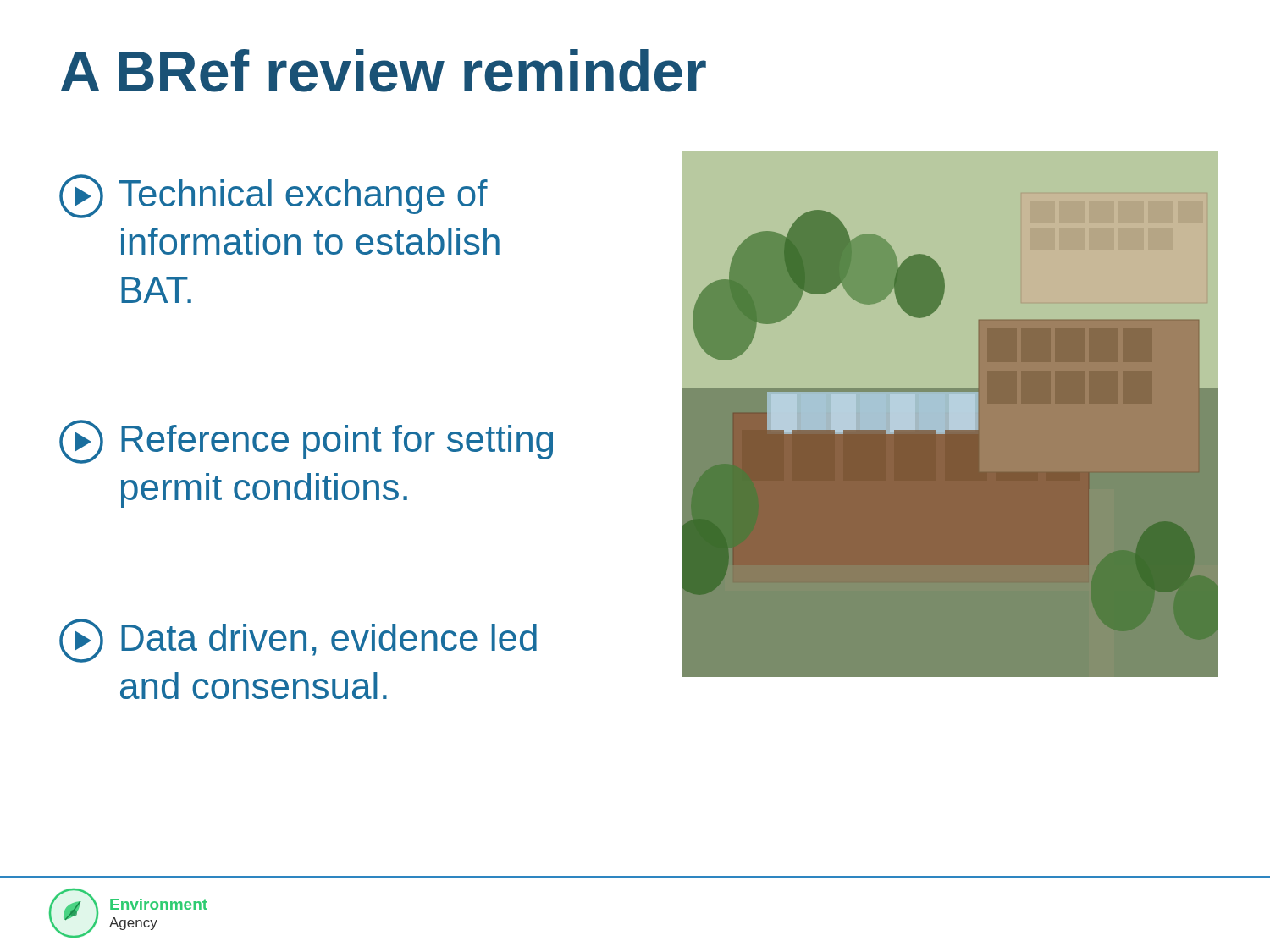Click on the photo
Image resolution: width=1270 pixels, height=952 pixels.
[950, 414]
